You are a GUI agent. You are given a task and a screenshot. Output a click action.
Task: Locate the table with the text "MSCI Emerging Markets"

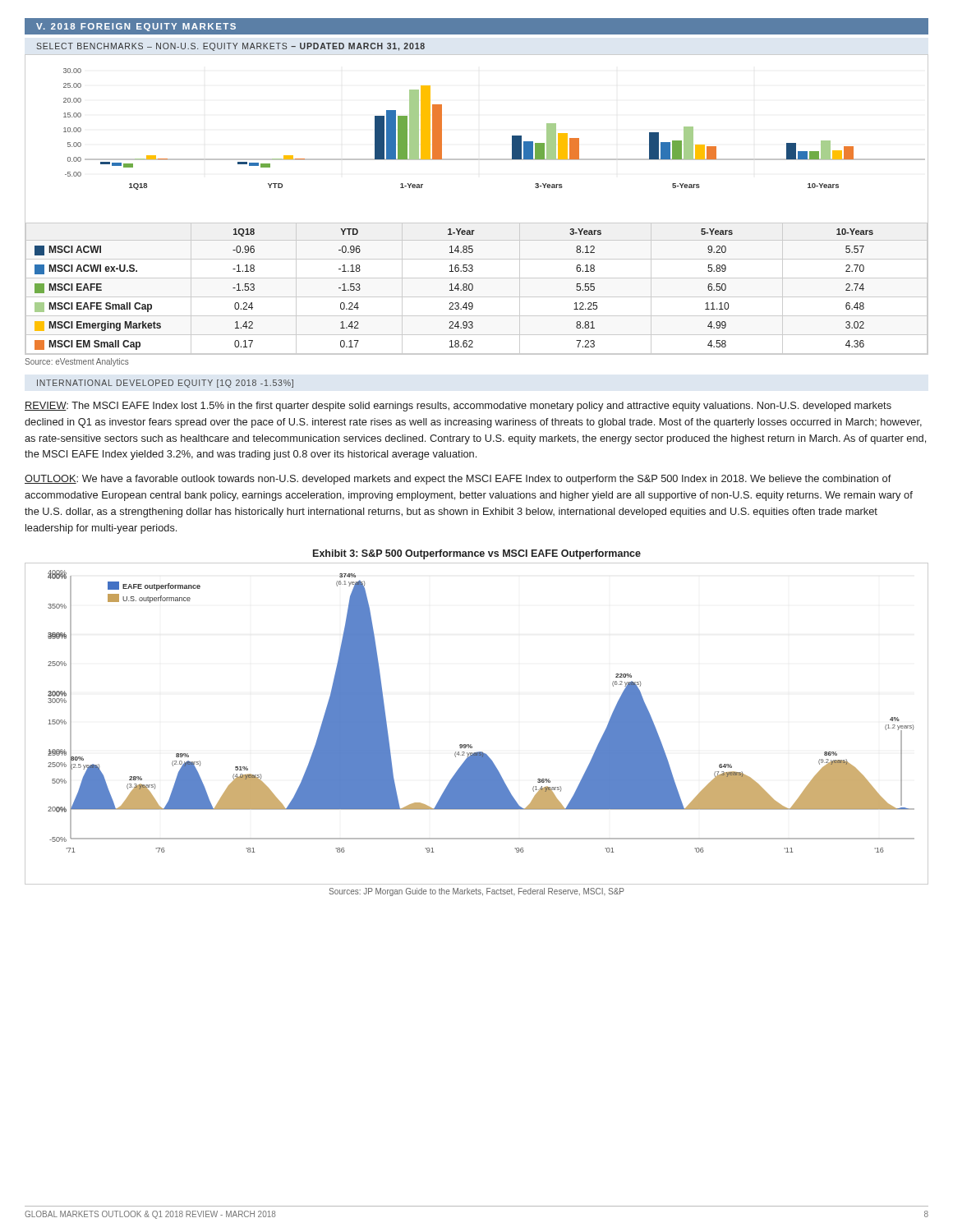pos(476,288)
